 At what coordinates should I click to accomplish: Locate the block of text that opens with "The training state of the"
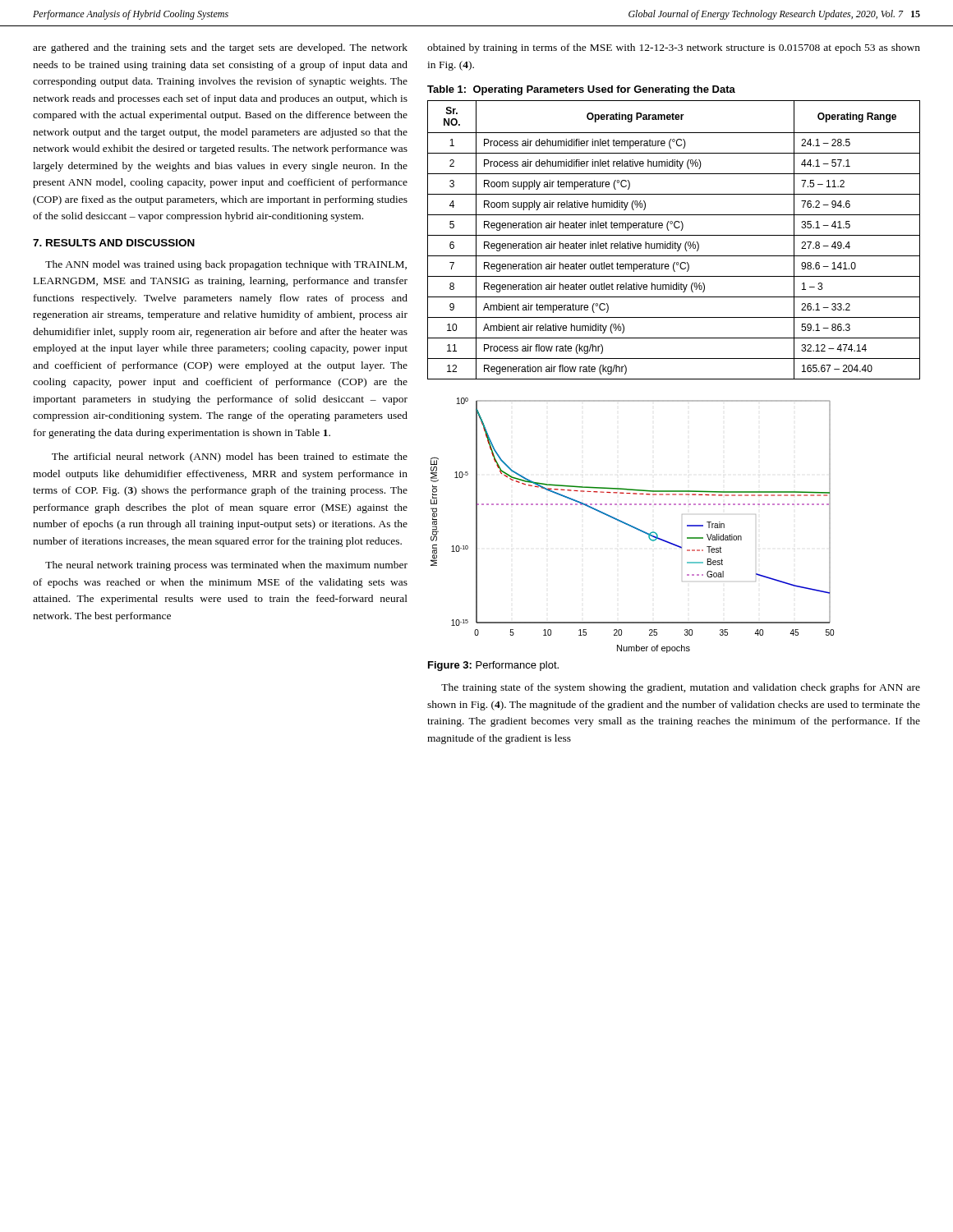674,712
